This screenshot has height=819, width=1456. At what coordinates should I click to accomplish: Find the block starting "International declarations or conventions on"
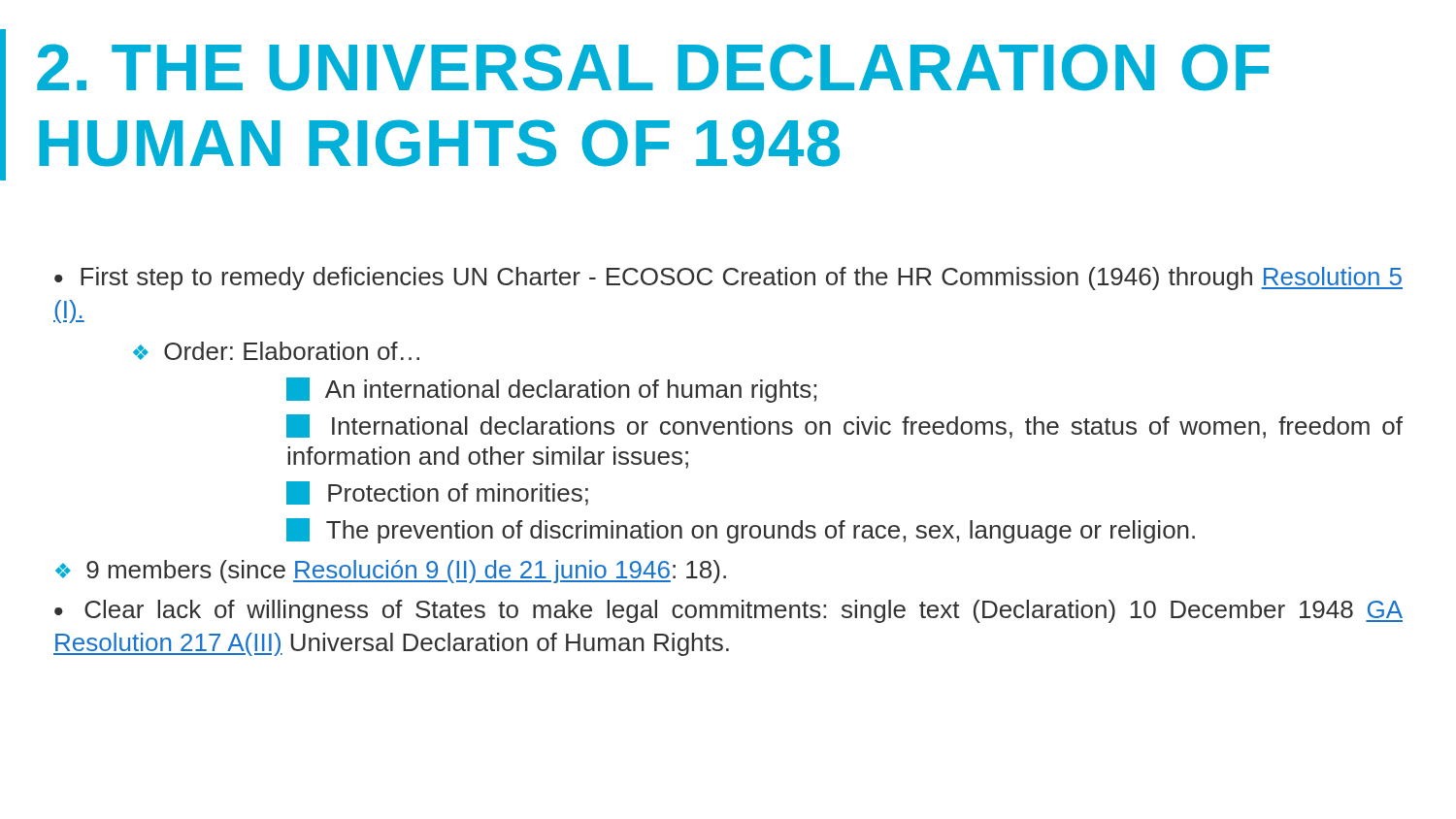pyautogui.click(x=844, y=441)
